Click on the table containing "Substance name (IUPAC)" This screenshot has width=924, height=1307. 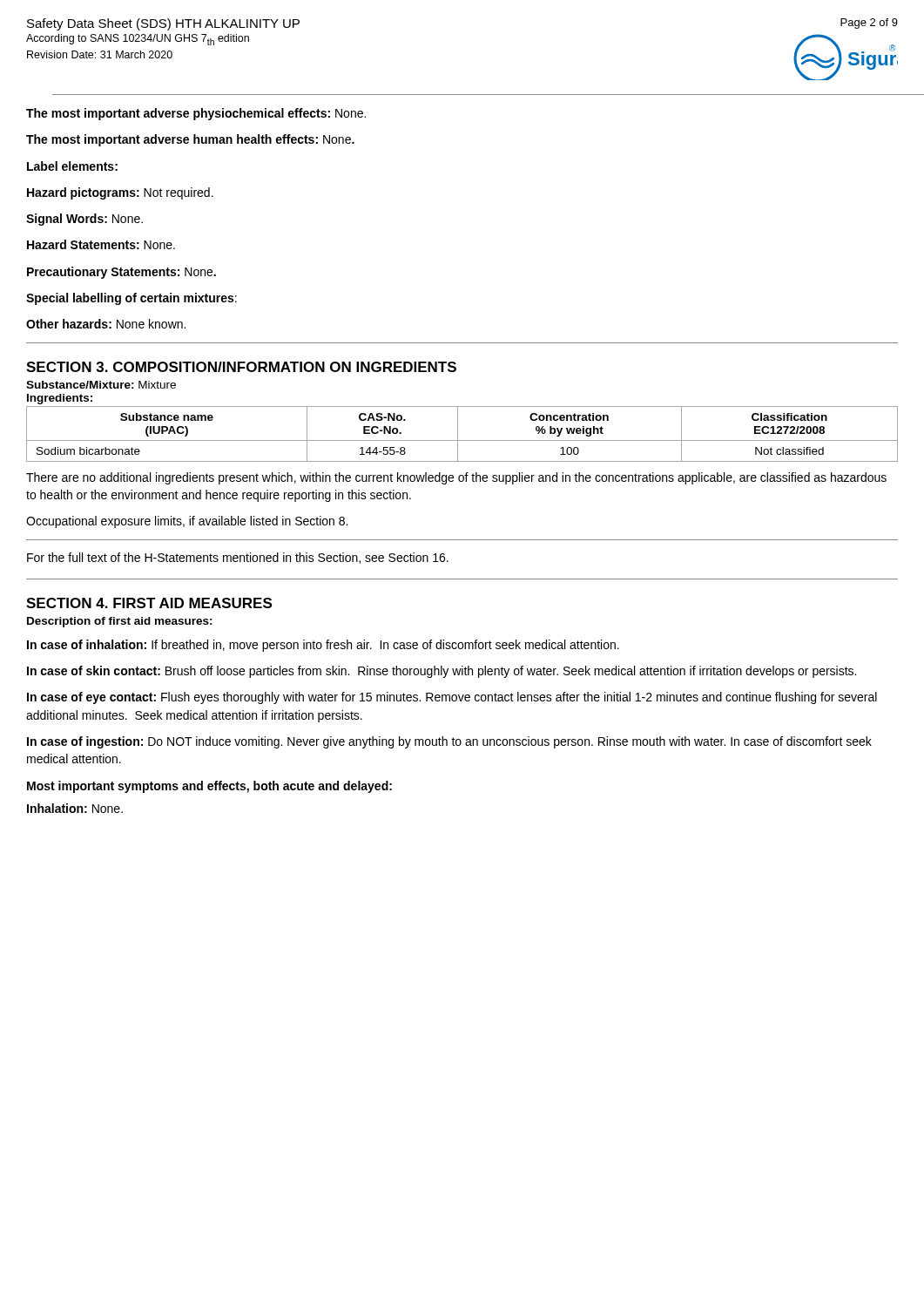[462, 434]
